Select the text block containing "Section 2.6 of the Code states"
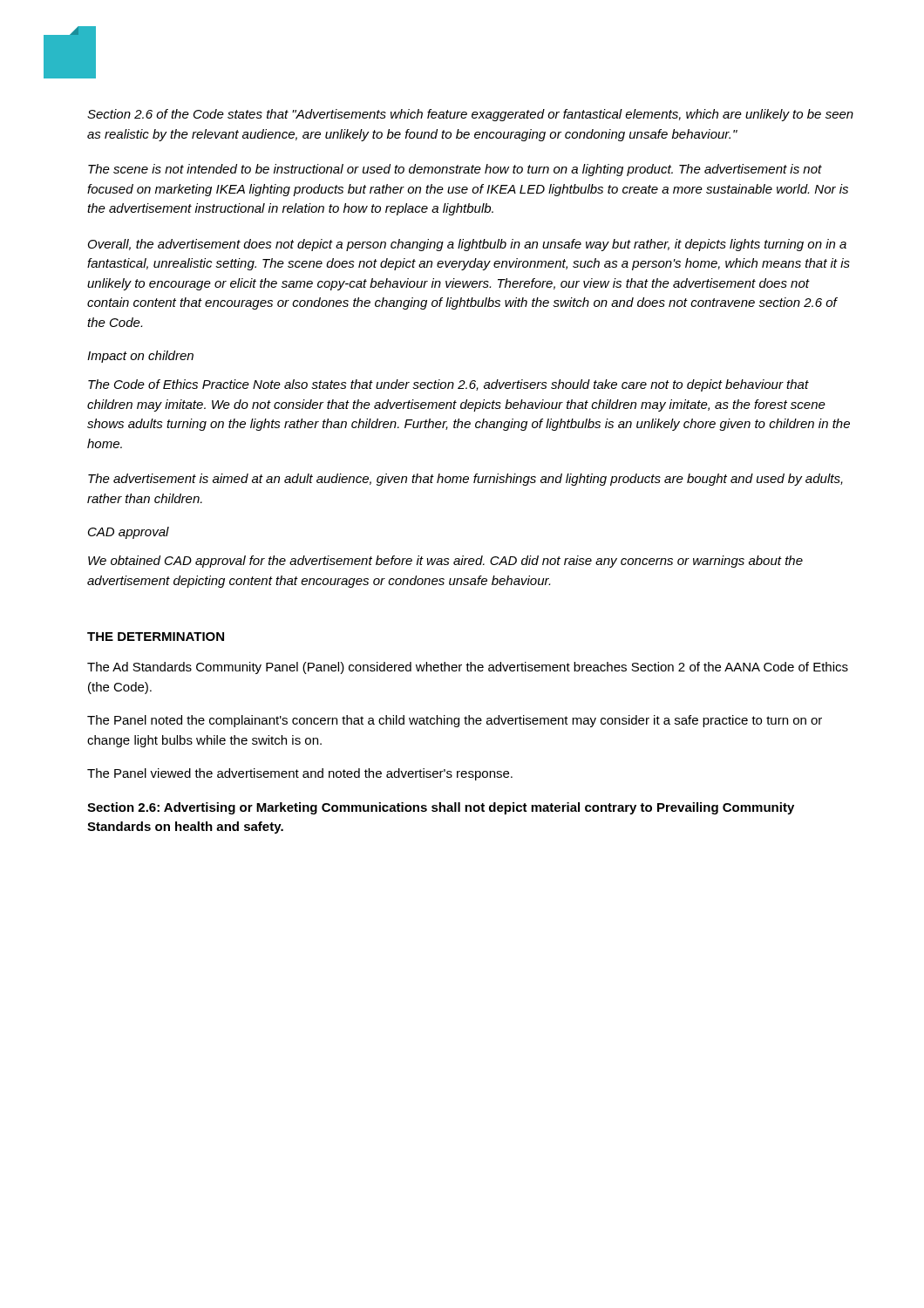Screen dimensions: 1308x924 pyautogui.click(x=470, y=124)
